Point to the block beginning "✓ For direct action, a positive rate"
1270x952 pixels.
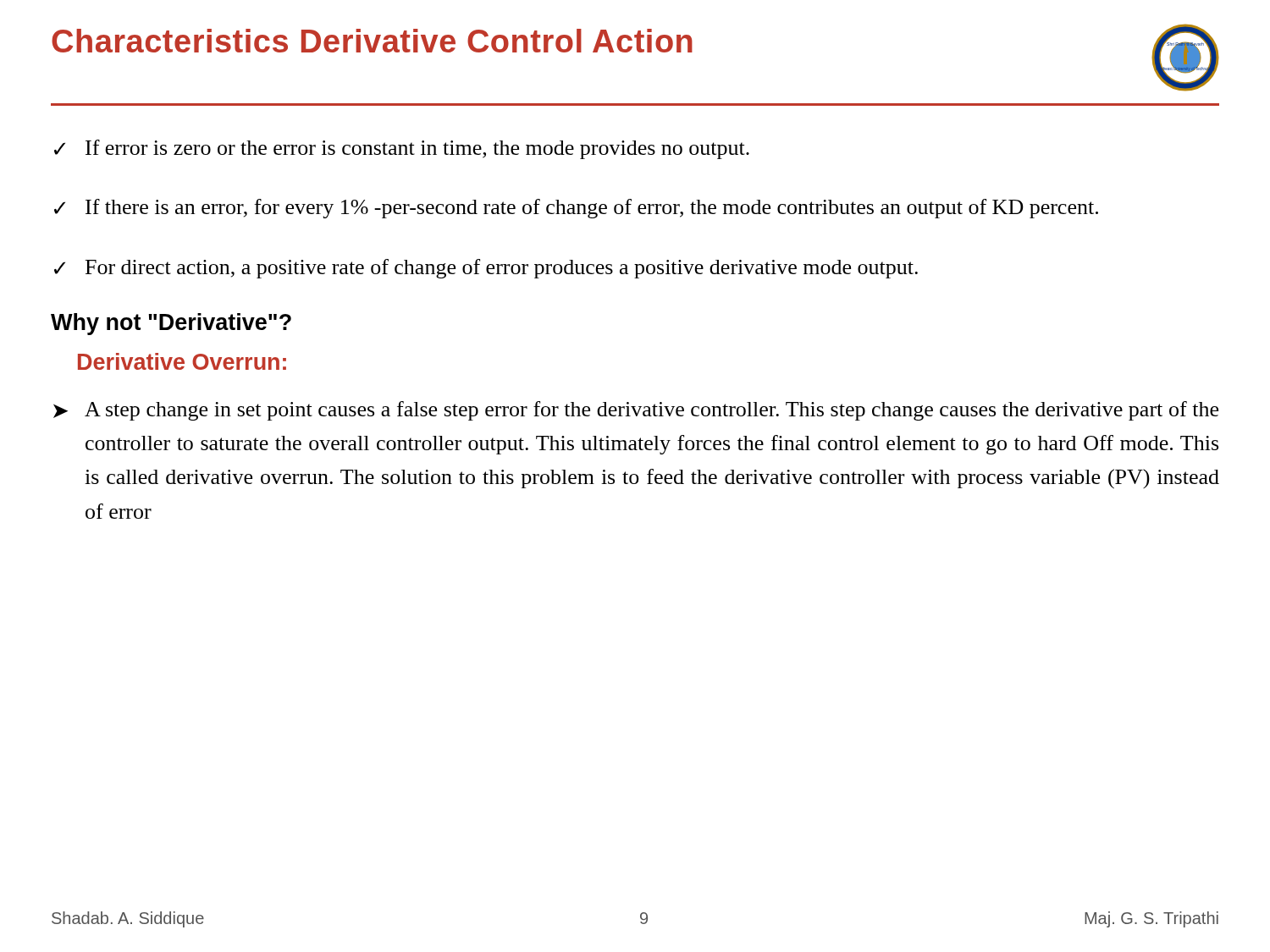click(x=635, y=268)
